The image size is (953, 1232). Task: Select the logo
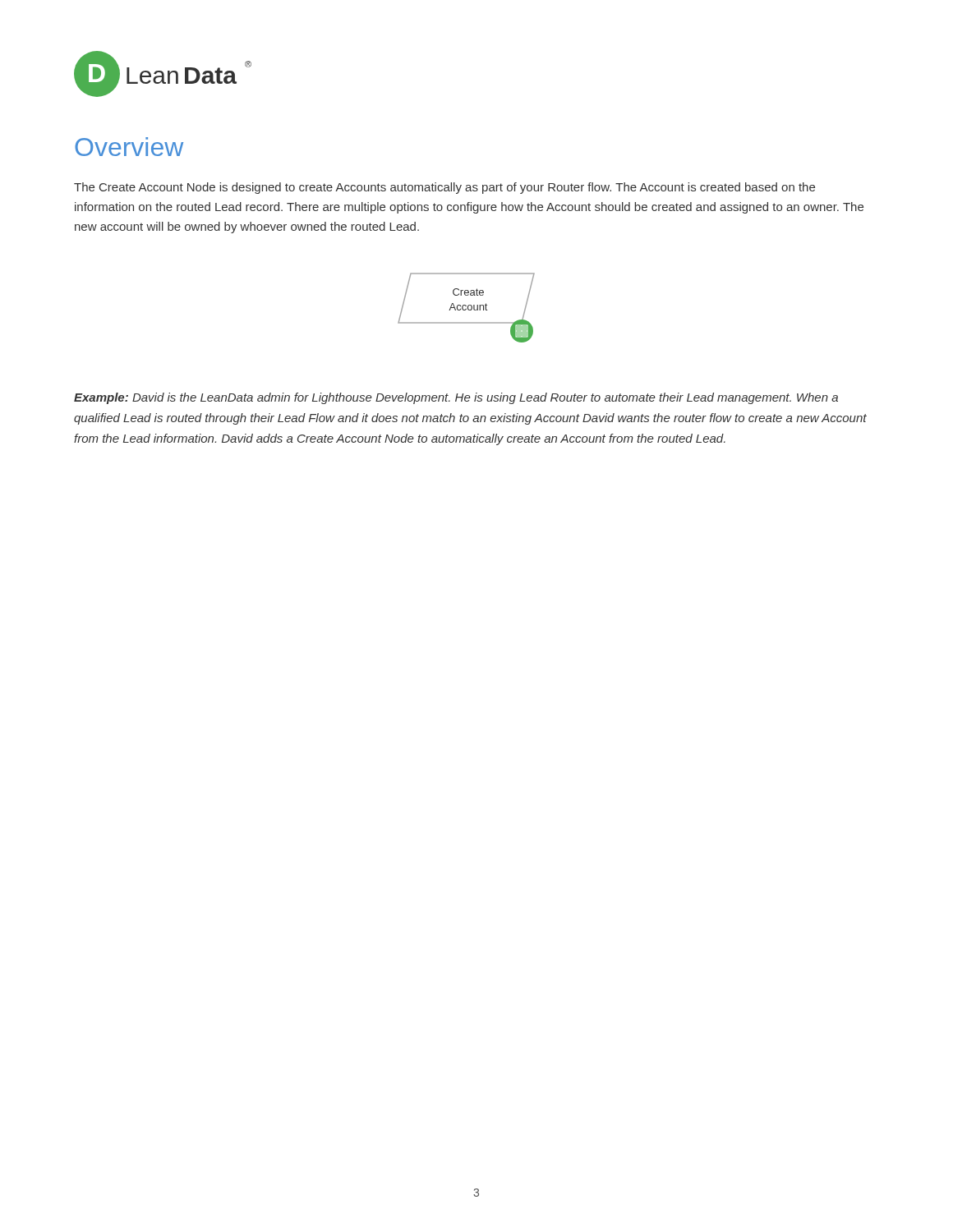[476, 74]
